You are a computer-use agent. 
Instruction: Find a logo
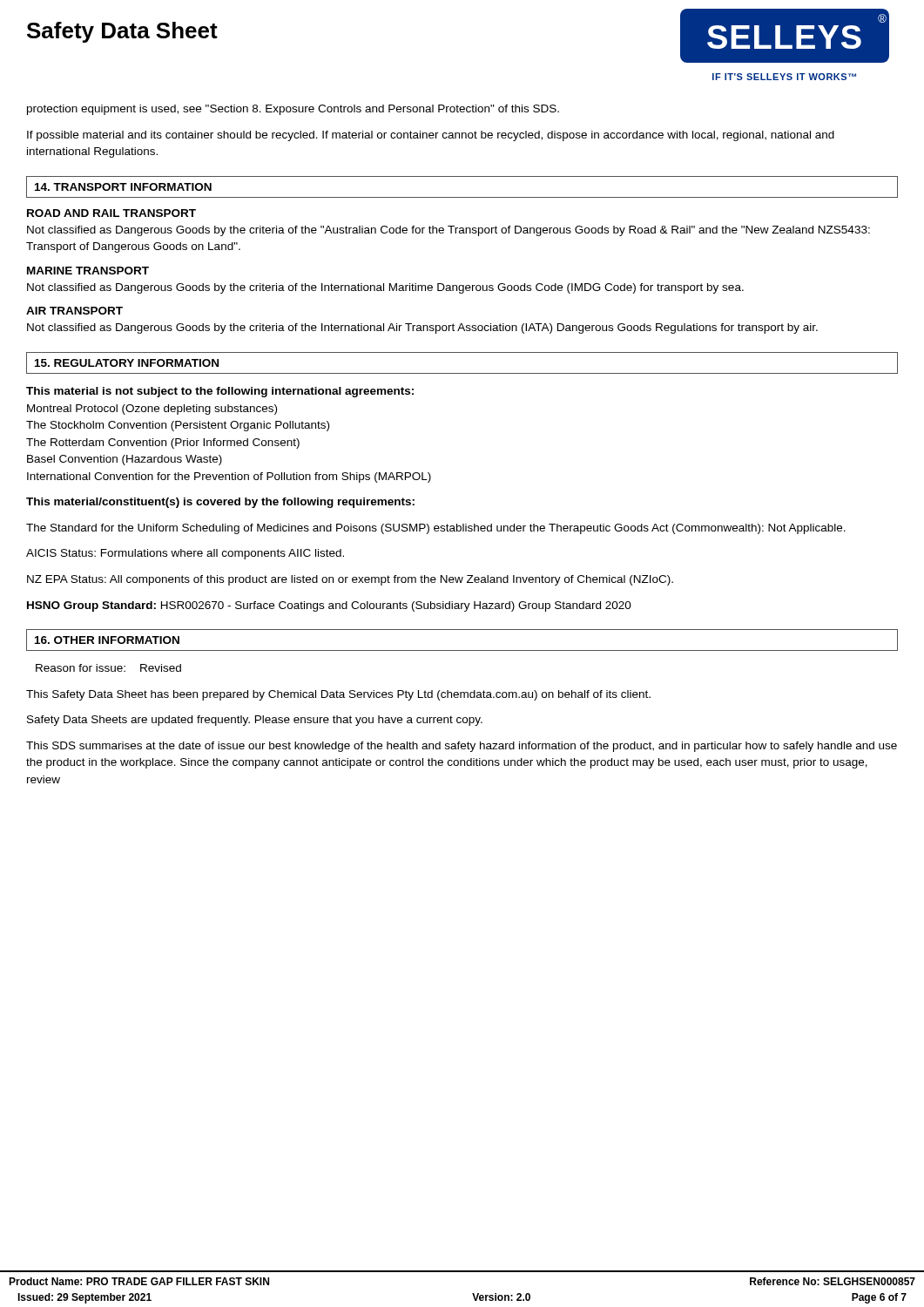(789, 48)
